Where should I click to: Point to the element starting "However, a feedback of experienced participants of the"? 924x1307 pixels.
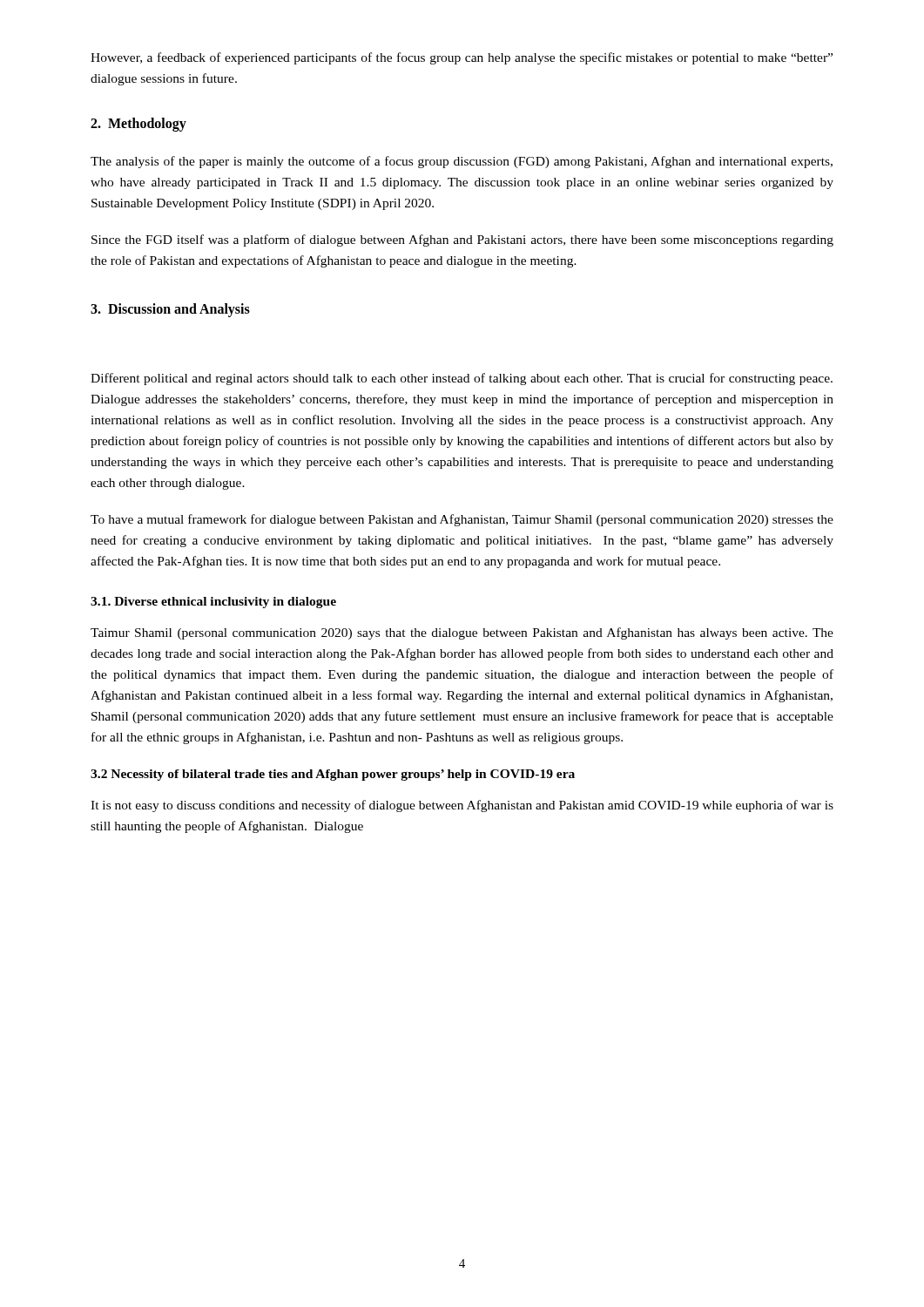pyautogui.click(x=462, y=68)
